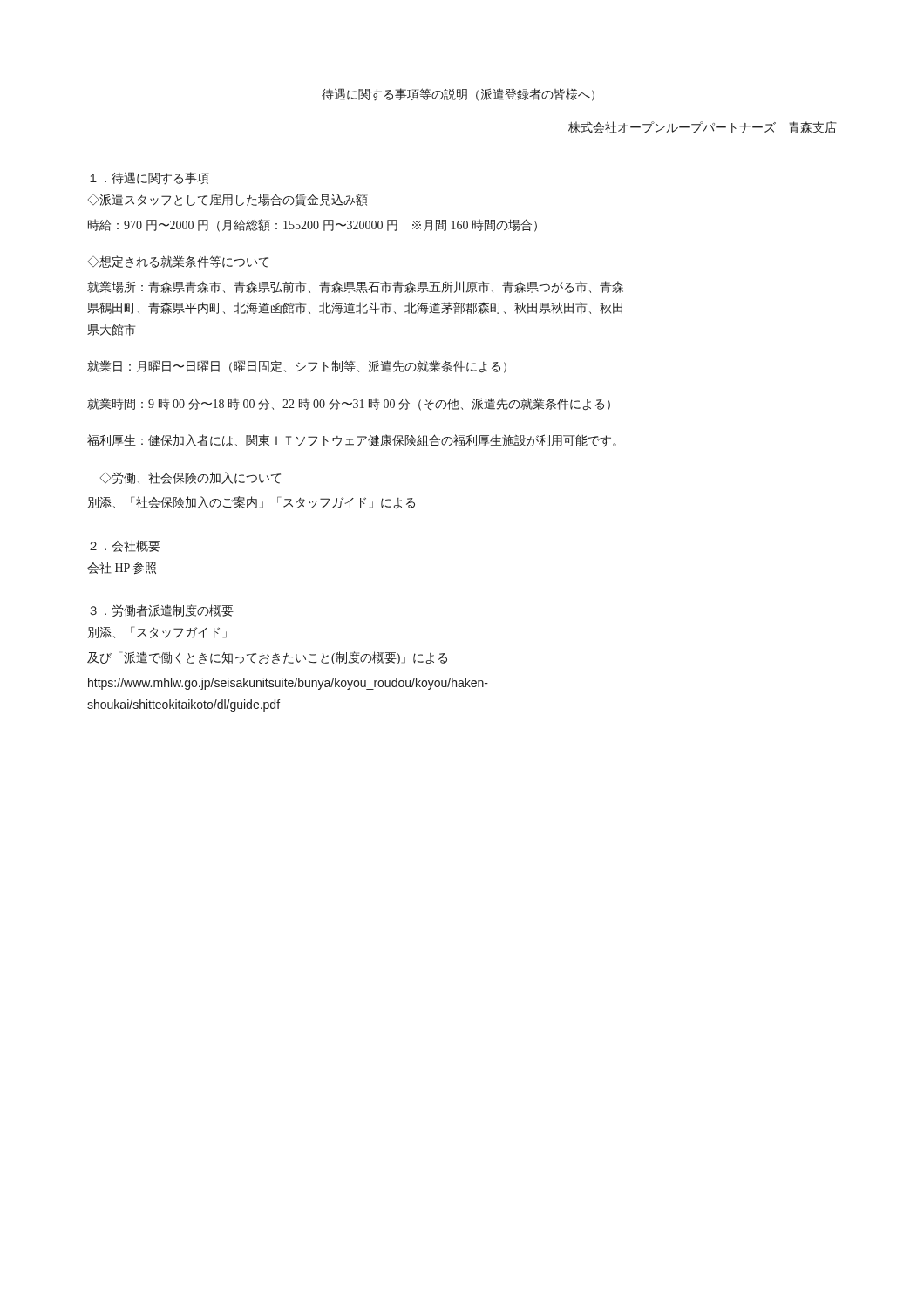Image resolution: width=924 pixels, height=1308 pixels.
Task: Locate the text with the text "https://www.mhlw.go.jp/seisakunitsuite/bunya/koyou_roudou/koyou/haken- shoukai/shitteokitaikoto/dl/guide.pdf"
Action: (288, 694)
